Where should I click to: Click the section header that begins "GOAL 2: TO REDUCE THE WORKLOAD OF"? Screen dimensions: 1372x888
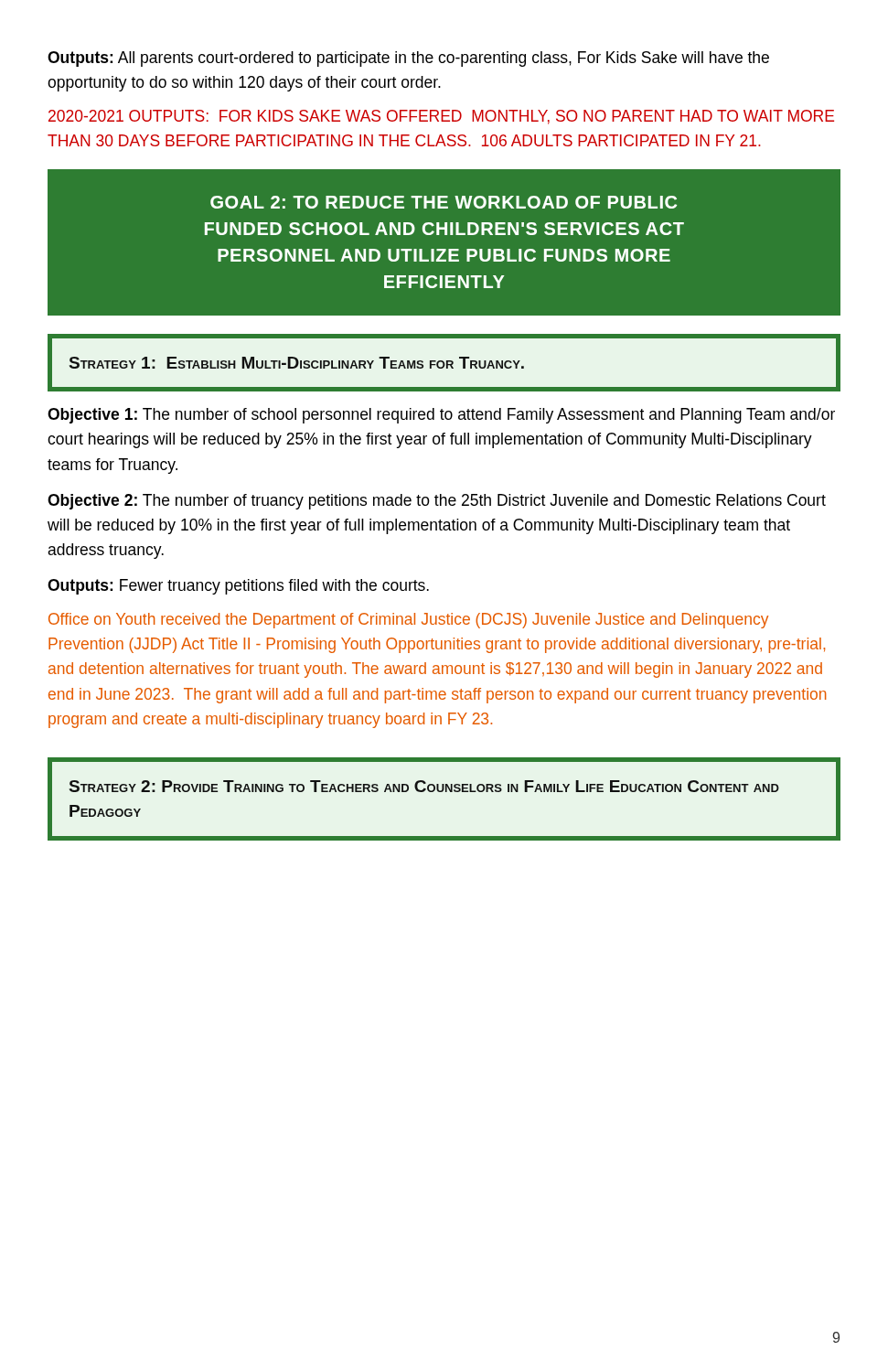(444, 242)
